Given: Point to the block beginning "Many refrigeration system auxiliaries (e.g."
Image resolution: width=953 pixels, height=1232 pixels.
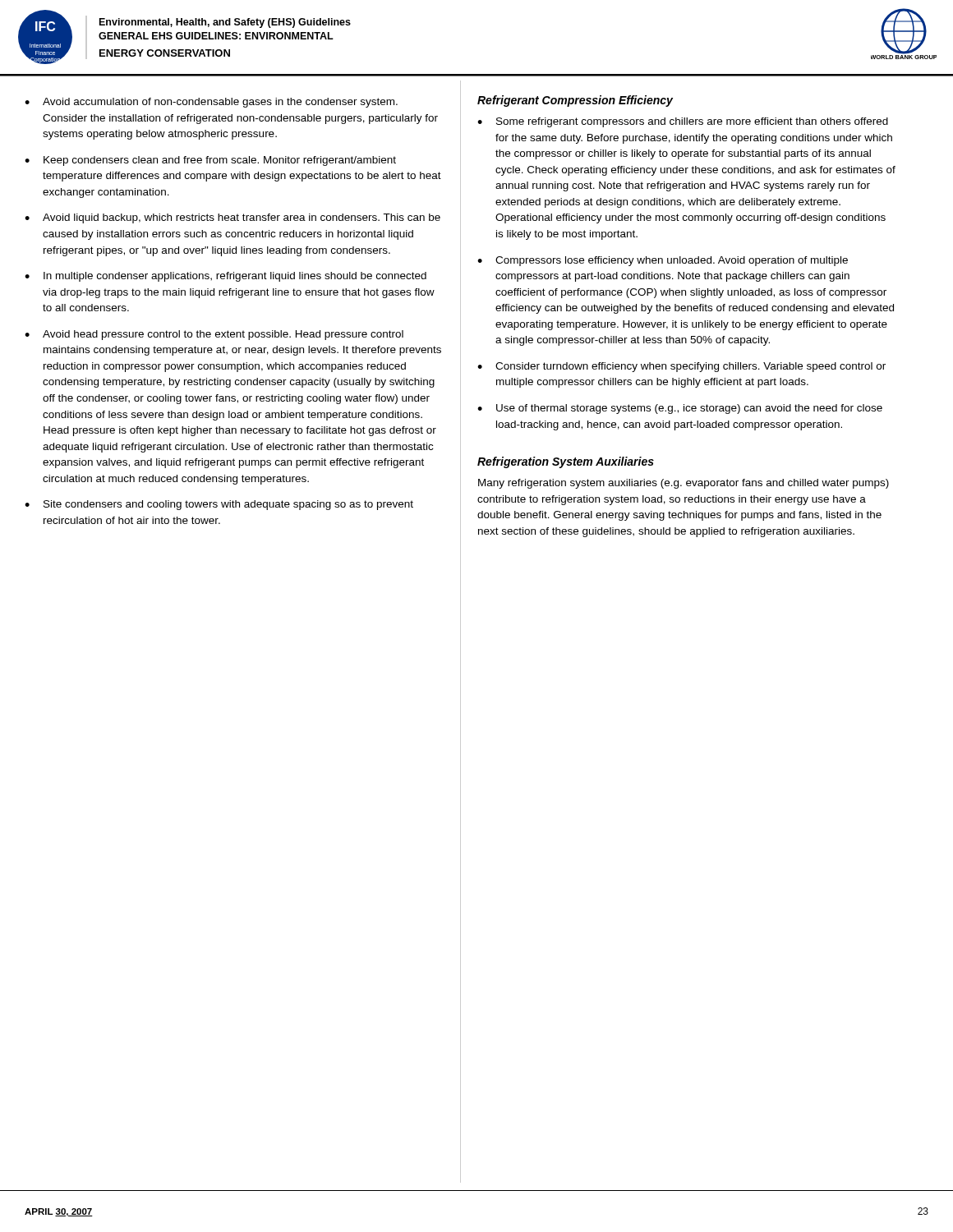Looking at the screenshot, I should tap(683, 507).
